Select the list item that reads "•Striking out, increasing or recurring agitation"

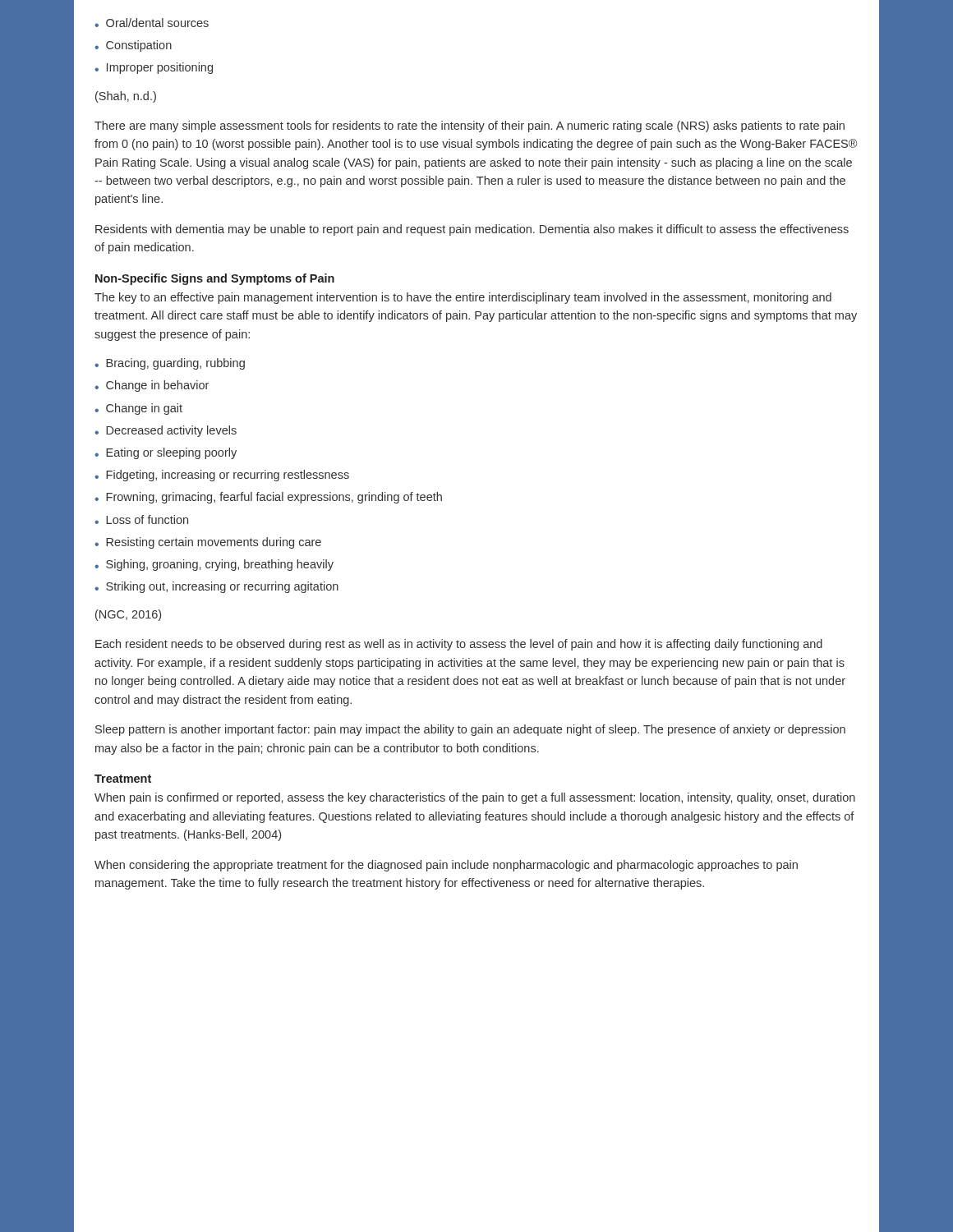tap(217, 588)
